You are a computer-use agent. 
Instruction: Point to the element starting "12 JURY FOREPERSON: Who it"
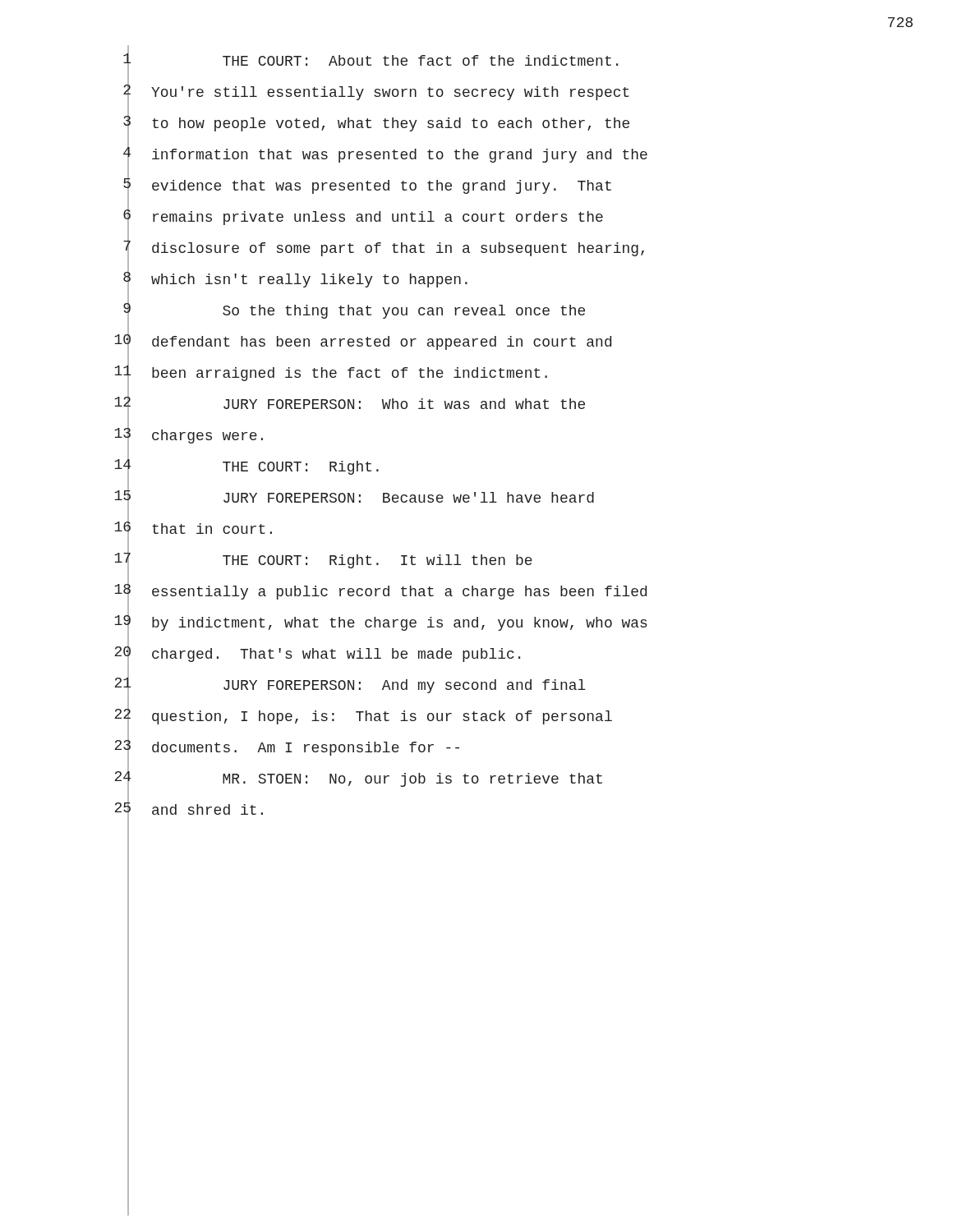tap(498, 405)
